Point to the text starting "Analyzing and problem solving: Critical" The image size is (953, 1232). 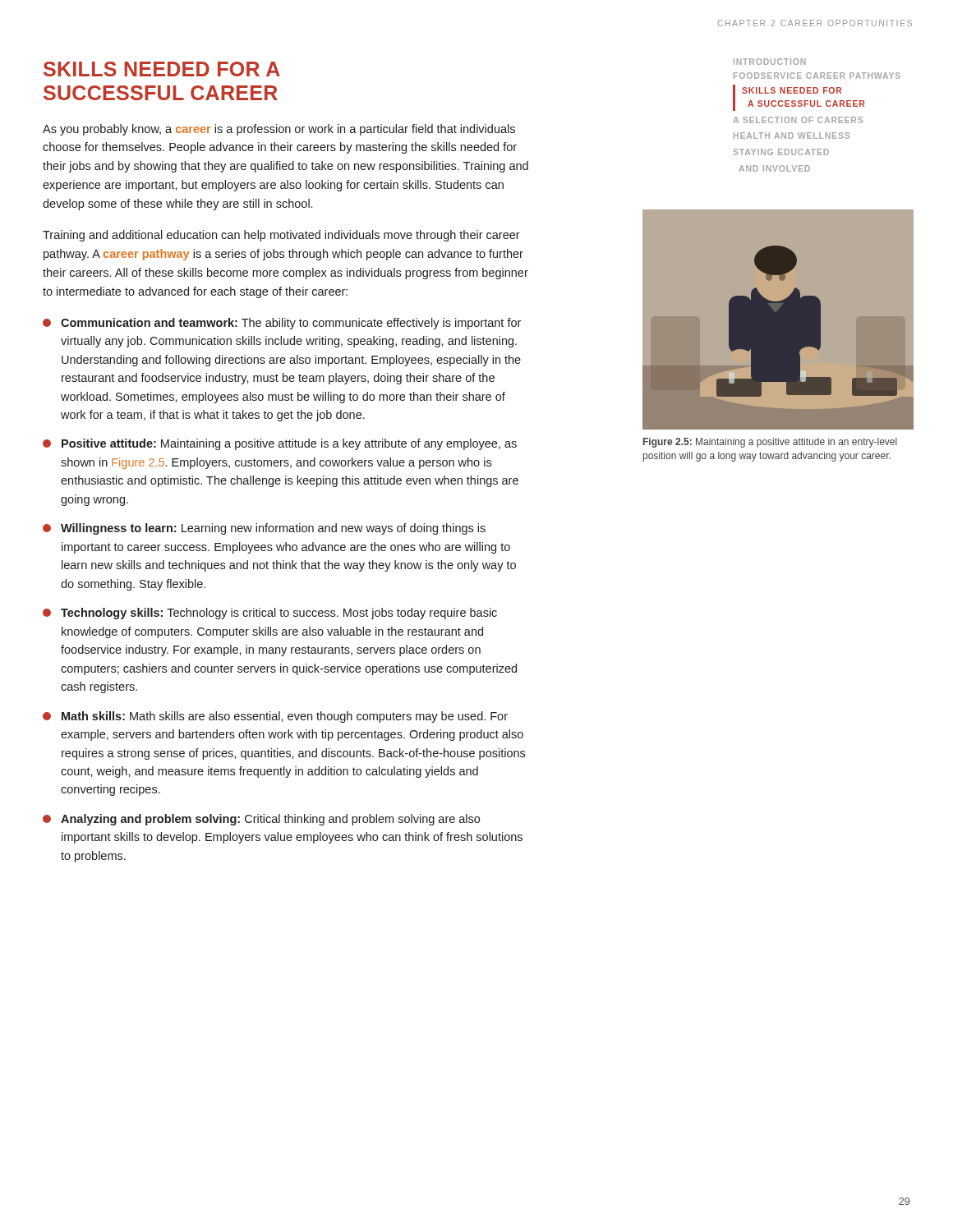pos(287,837)
